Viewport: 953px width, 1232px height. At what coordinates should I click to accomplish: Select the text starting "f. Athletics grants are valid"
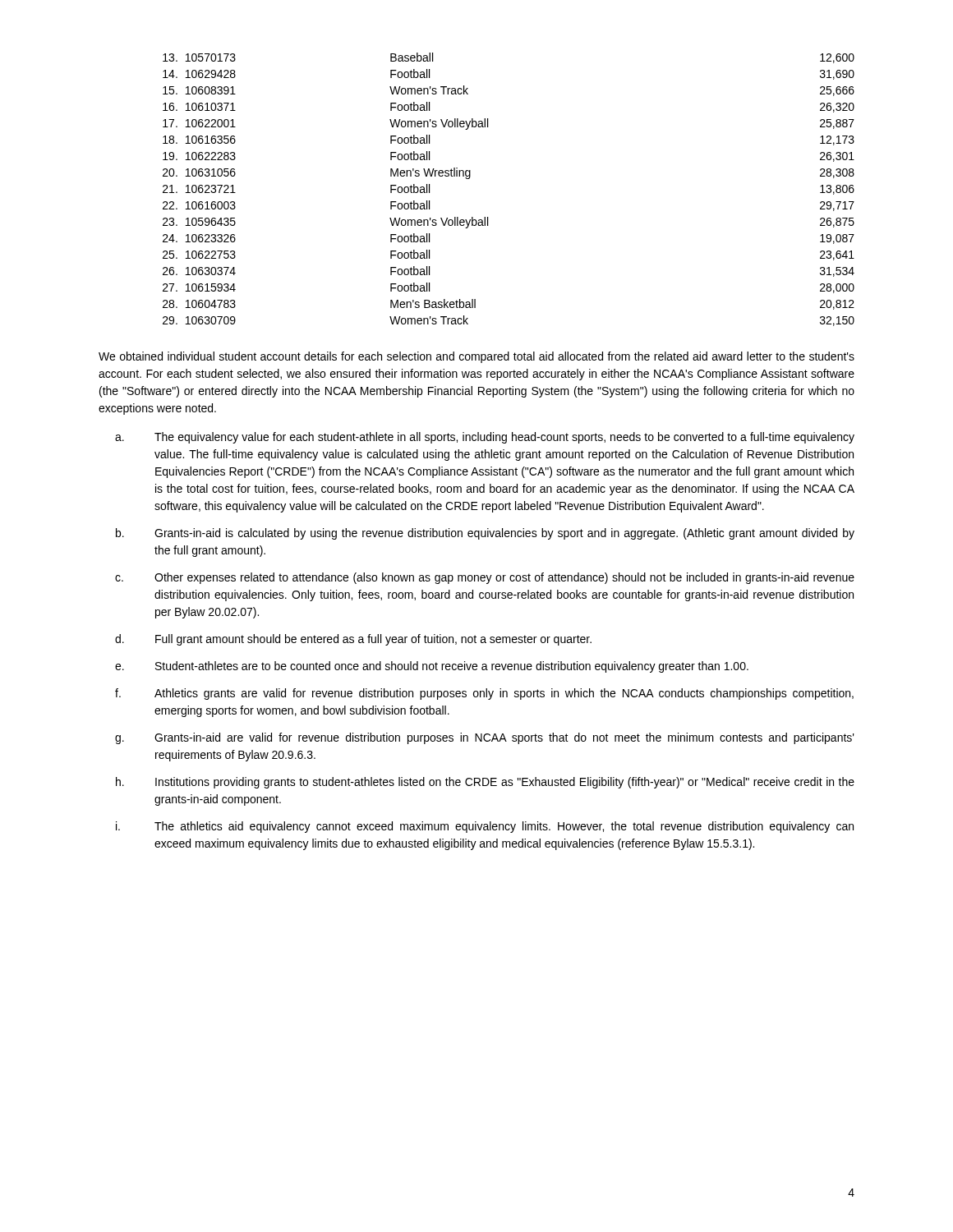click(x=476, y=702)
